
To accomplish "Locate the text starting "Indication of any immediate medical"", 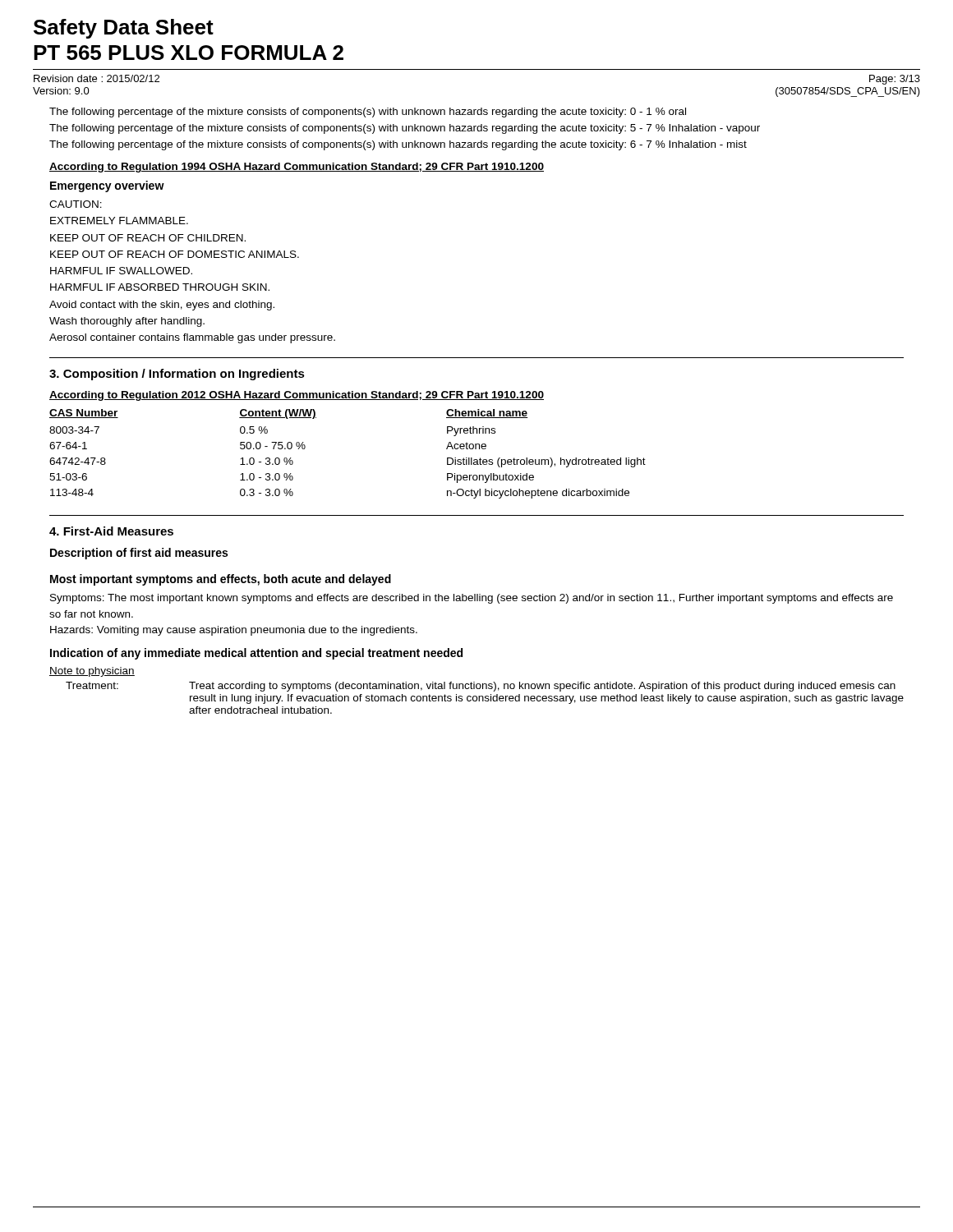I will (256, 653).
